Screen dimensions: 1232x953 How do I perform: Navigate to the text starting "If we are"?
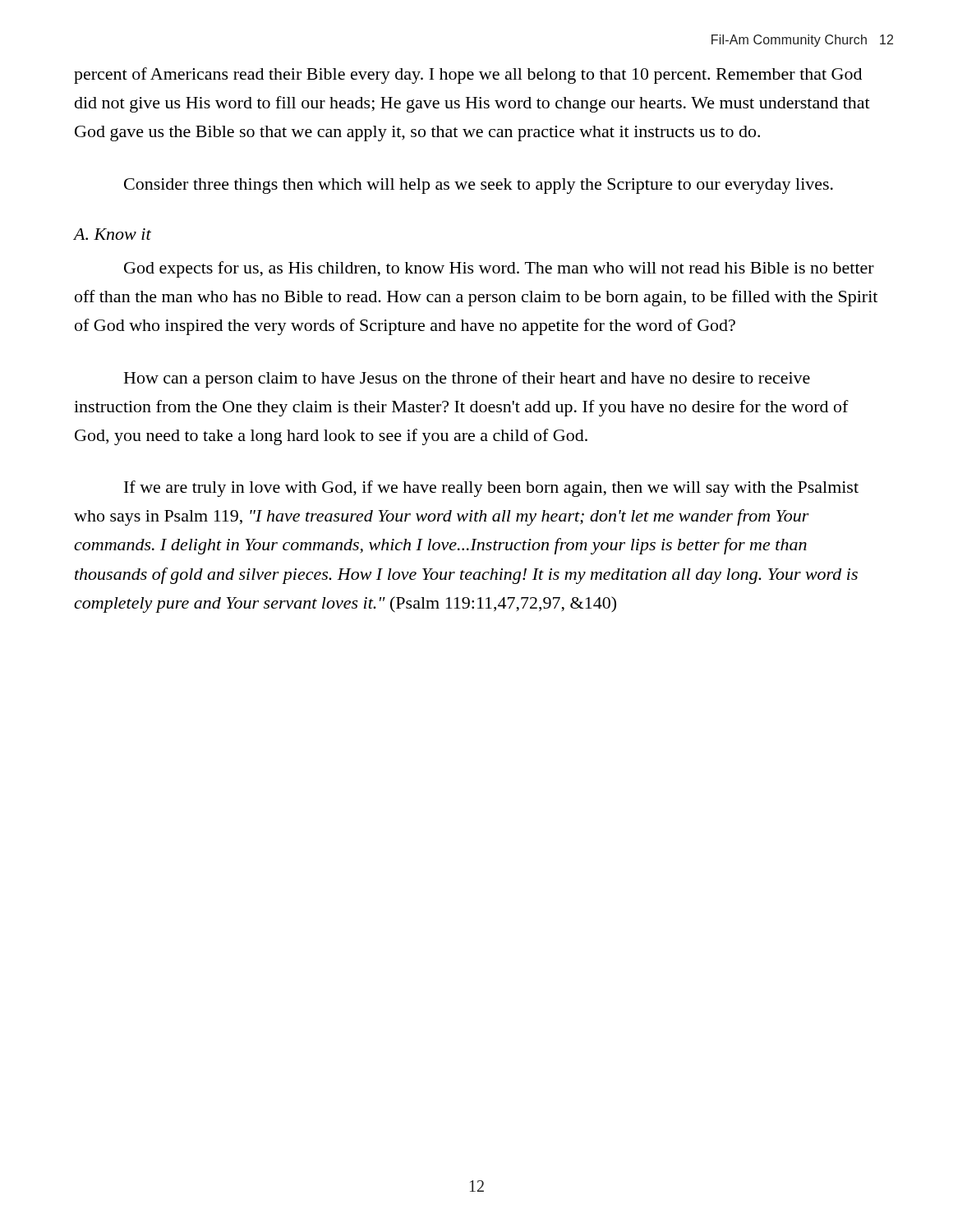[x=476, y=545]
